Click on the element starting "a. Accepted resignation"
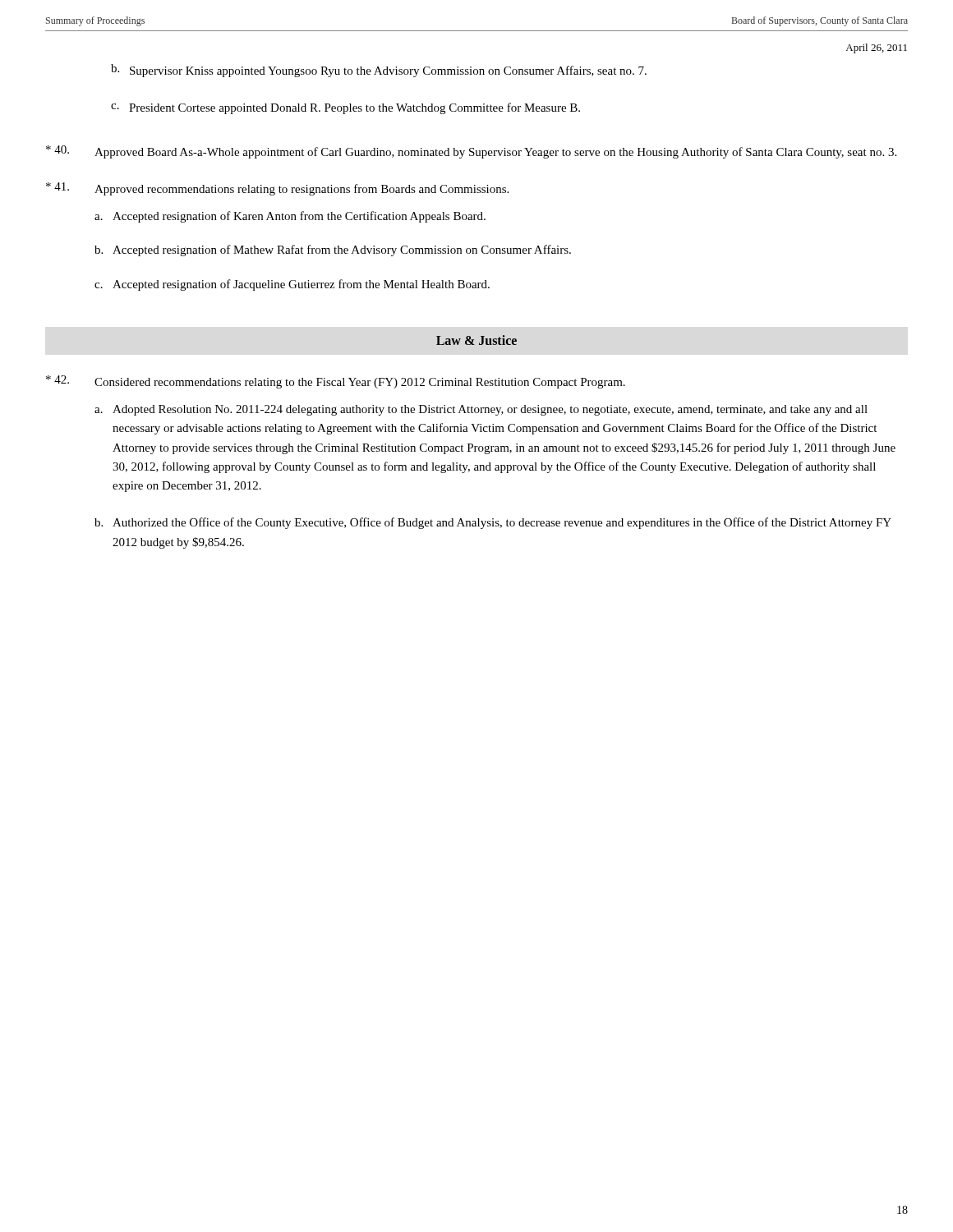 point(290,217)
